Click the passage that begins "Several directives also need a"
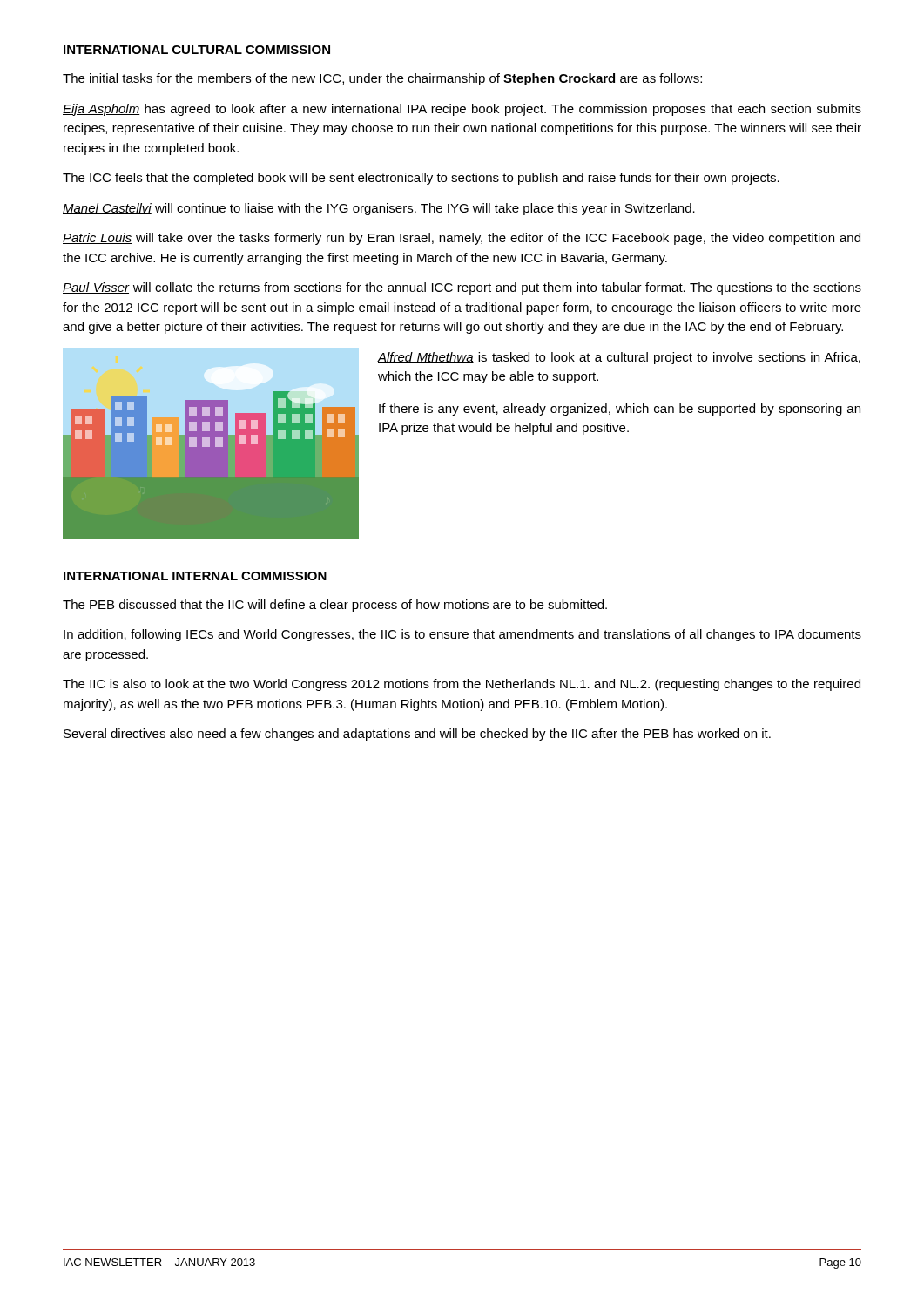This screenshot has width=924, height=1307. (x=417, y=733)
